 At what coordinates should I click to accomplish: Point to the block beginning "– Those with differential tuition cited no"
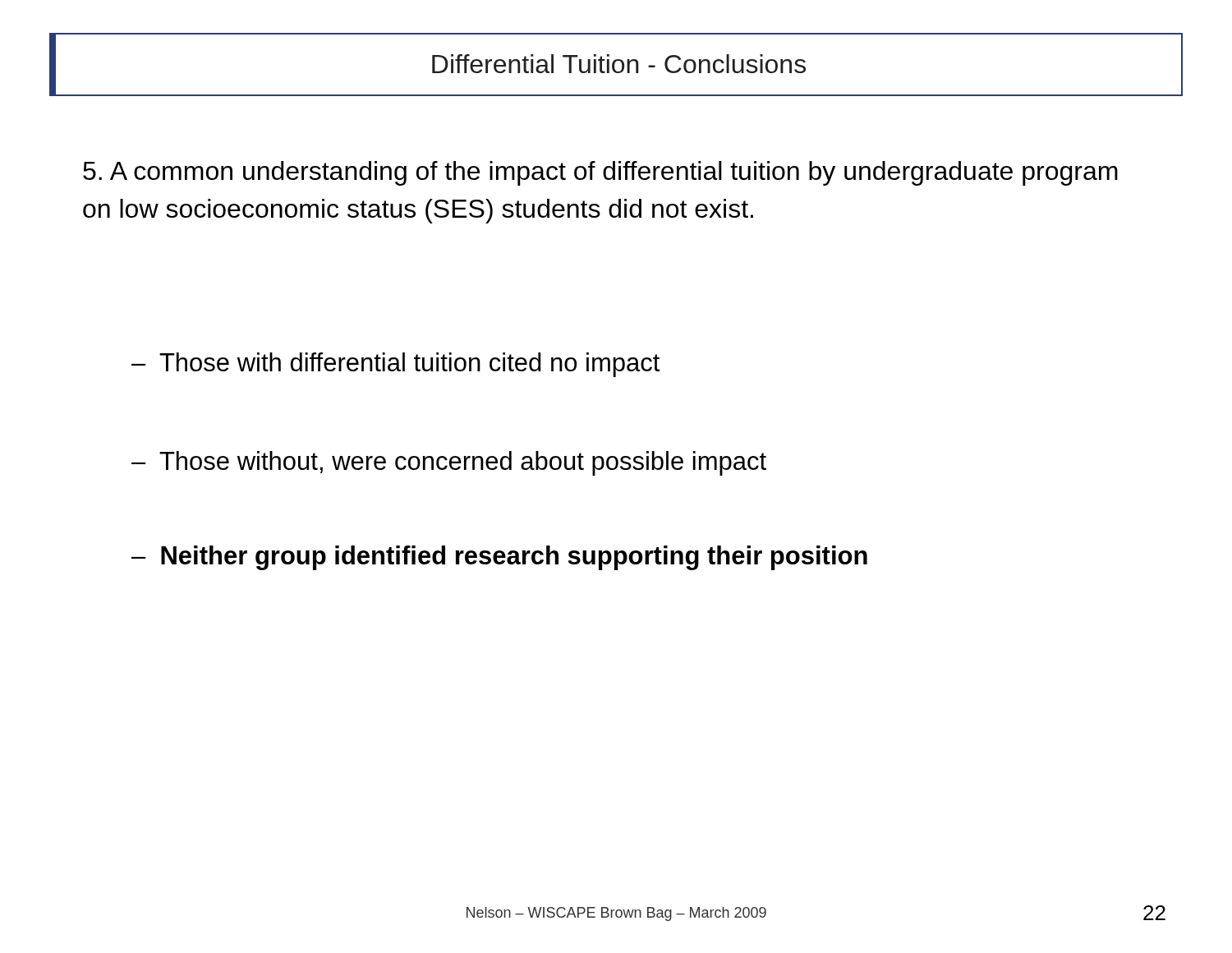coord(396,363)
